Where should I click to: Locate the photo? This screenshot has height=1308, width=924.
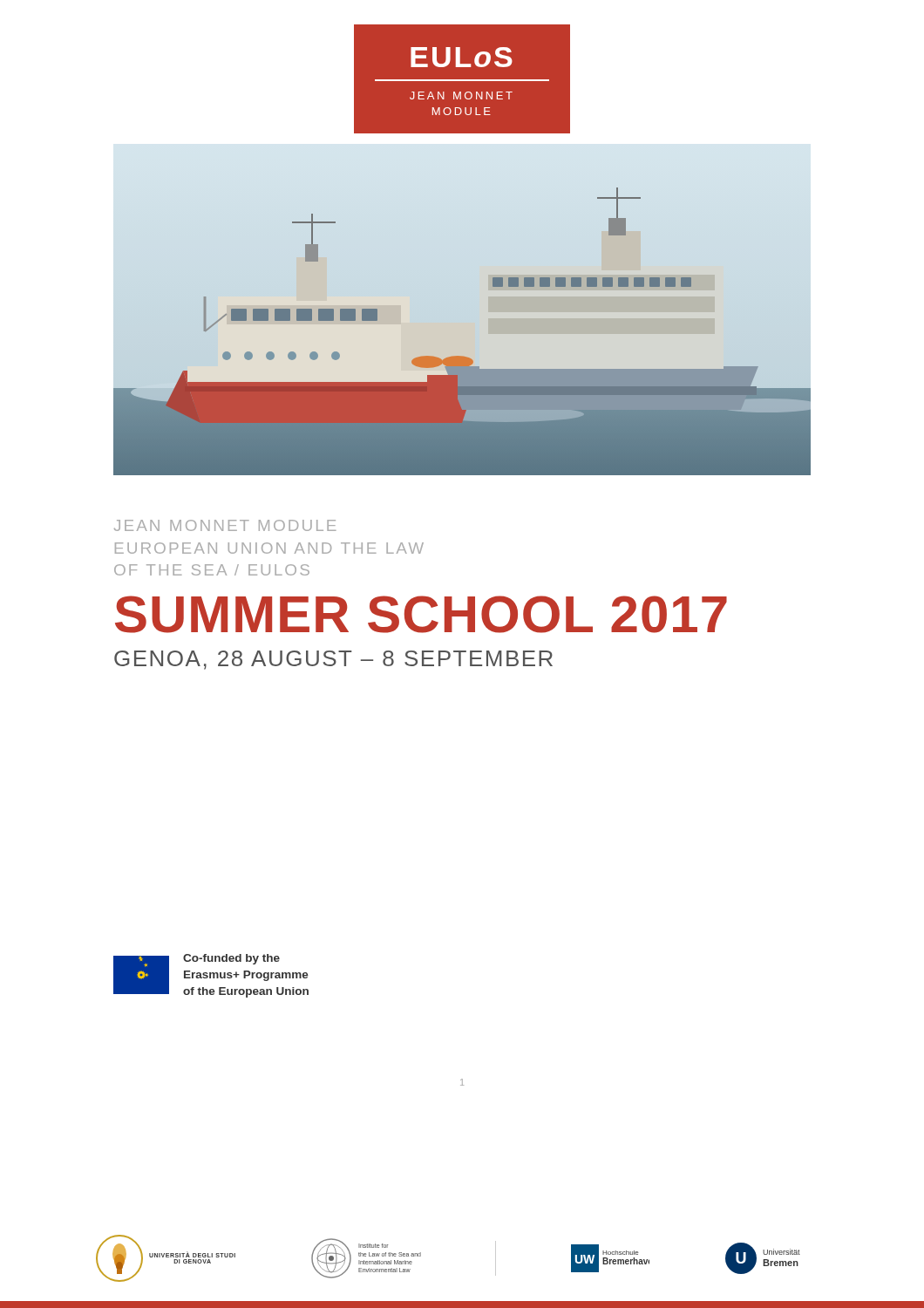tap(462, 310)
